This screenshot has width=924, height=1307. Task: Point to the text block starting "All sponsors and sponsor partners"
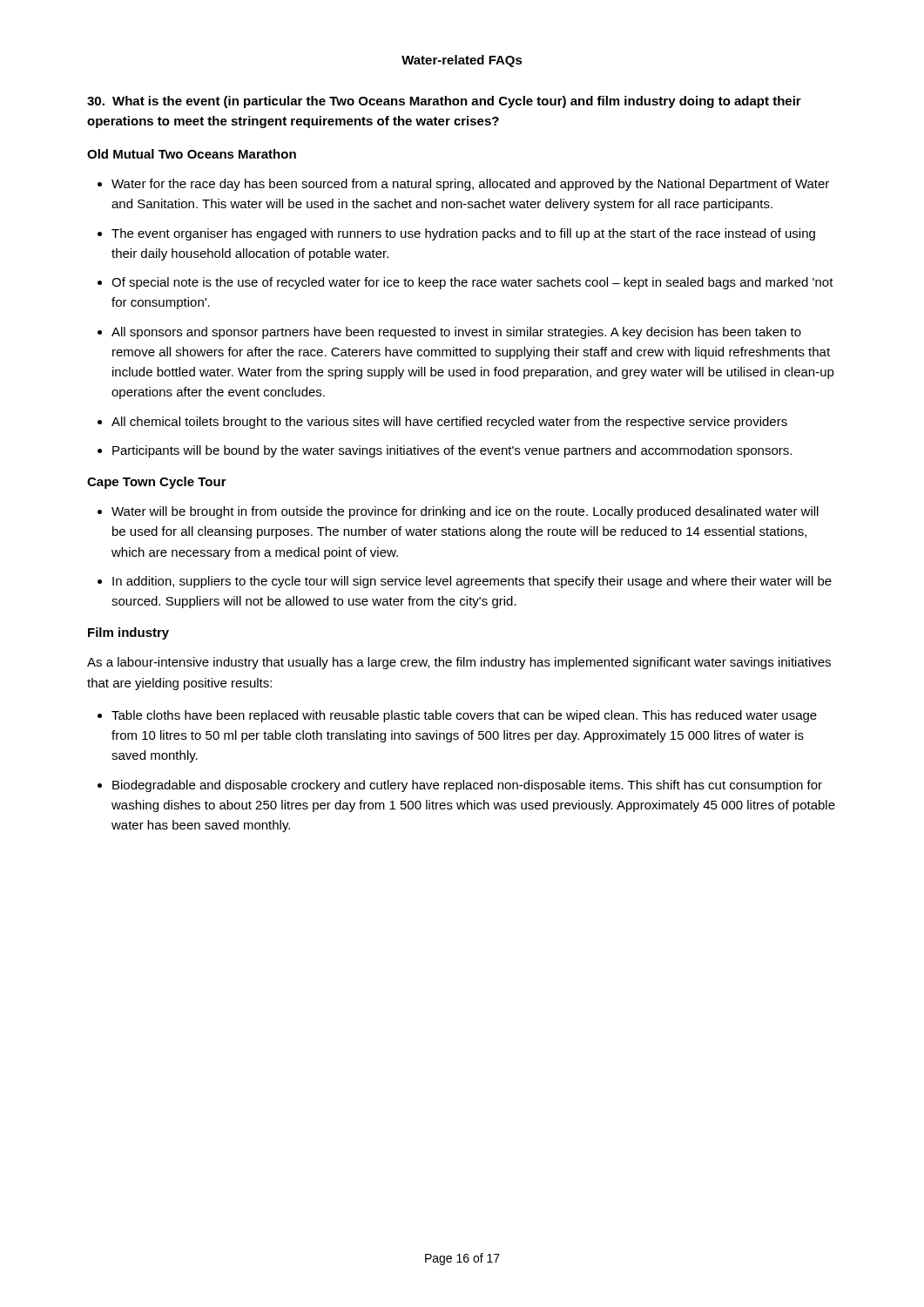473,362
